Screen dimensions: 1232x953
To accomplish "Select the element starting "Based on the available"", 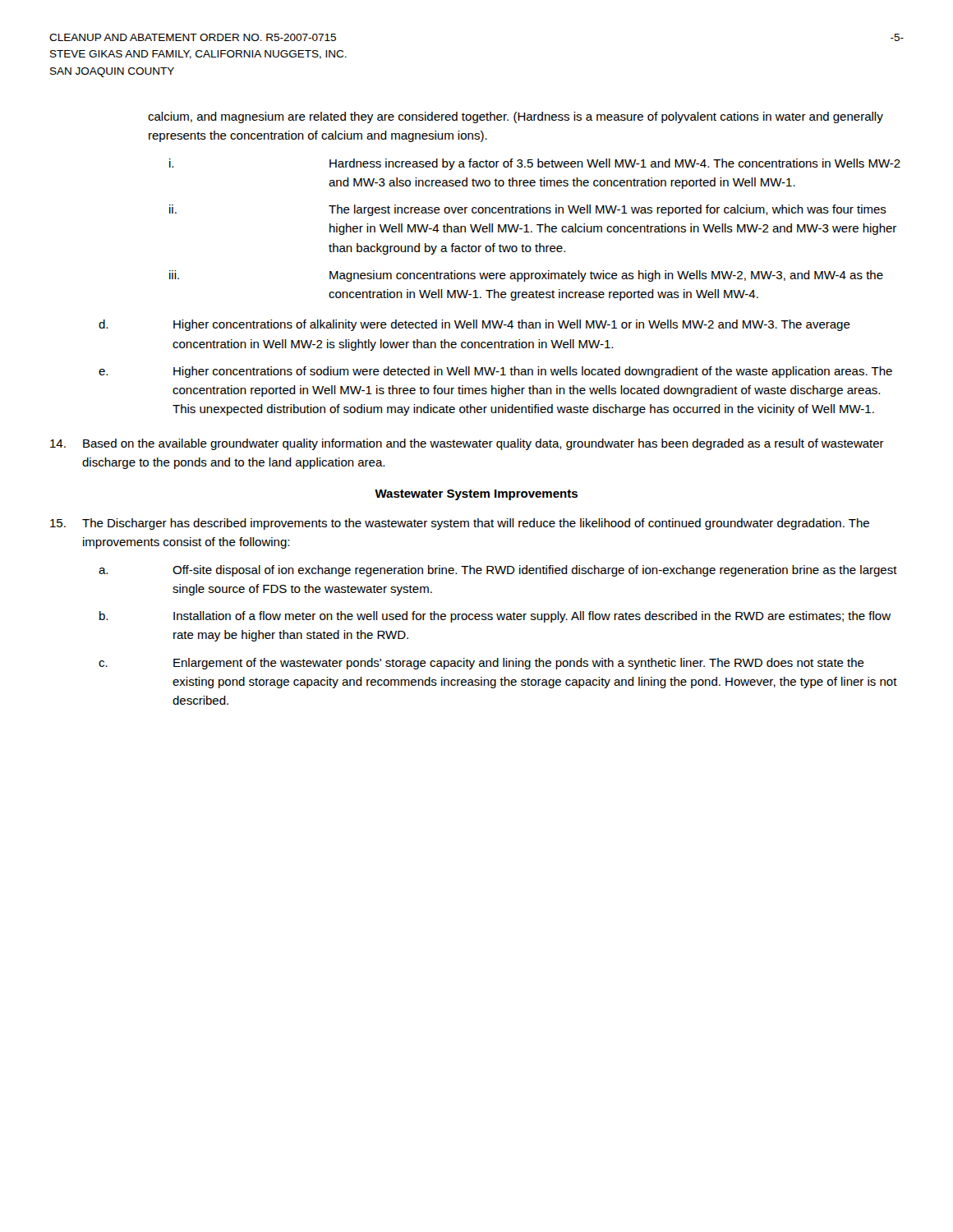I will (476, 452).
